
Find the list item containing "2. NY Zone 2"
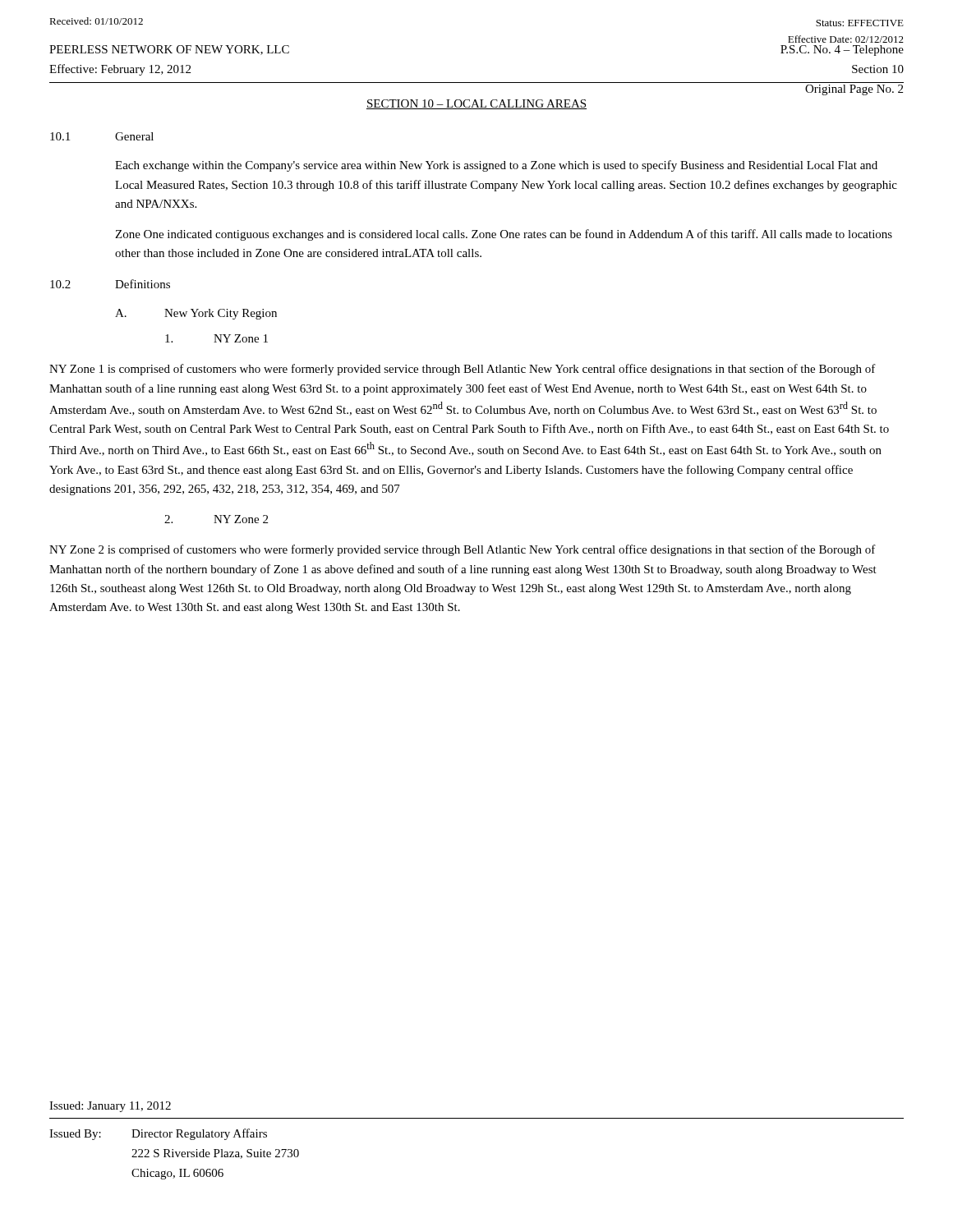[216, 520]
